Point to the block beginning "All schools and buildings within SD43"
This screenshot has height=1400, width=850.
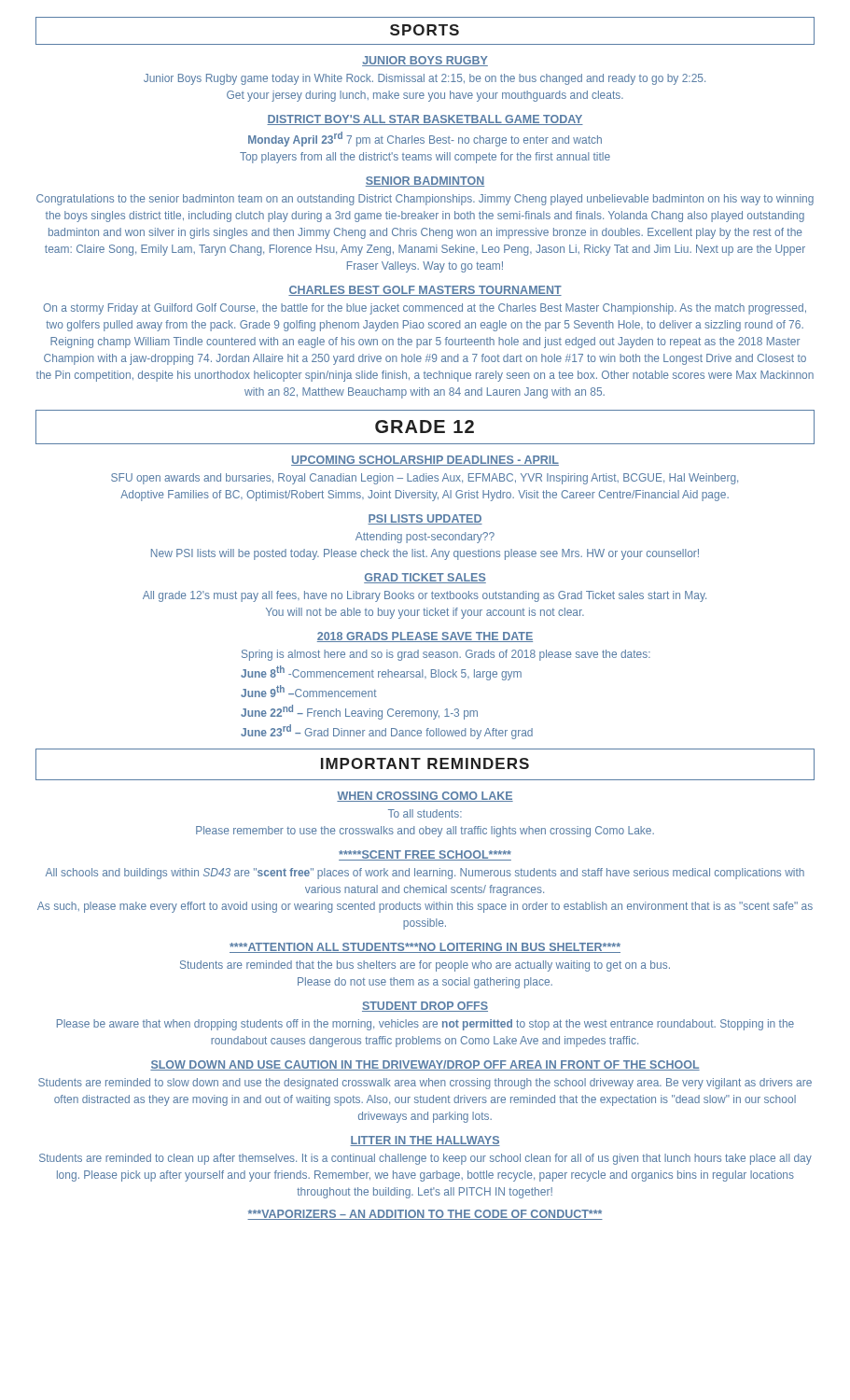pos(425,898)
